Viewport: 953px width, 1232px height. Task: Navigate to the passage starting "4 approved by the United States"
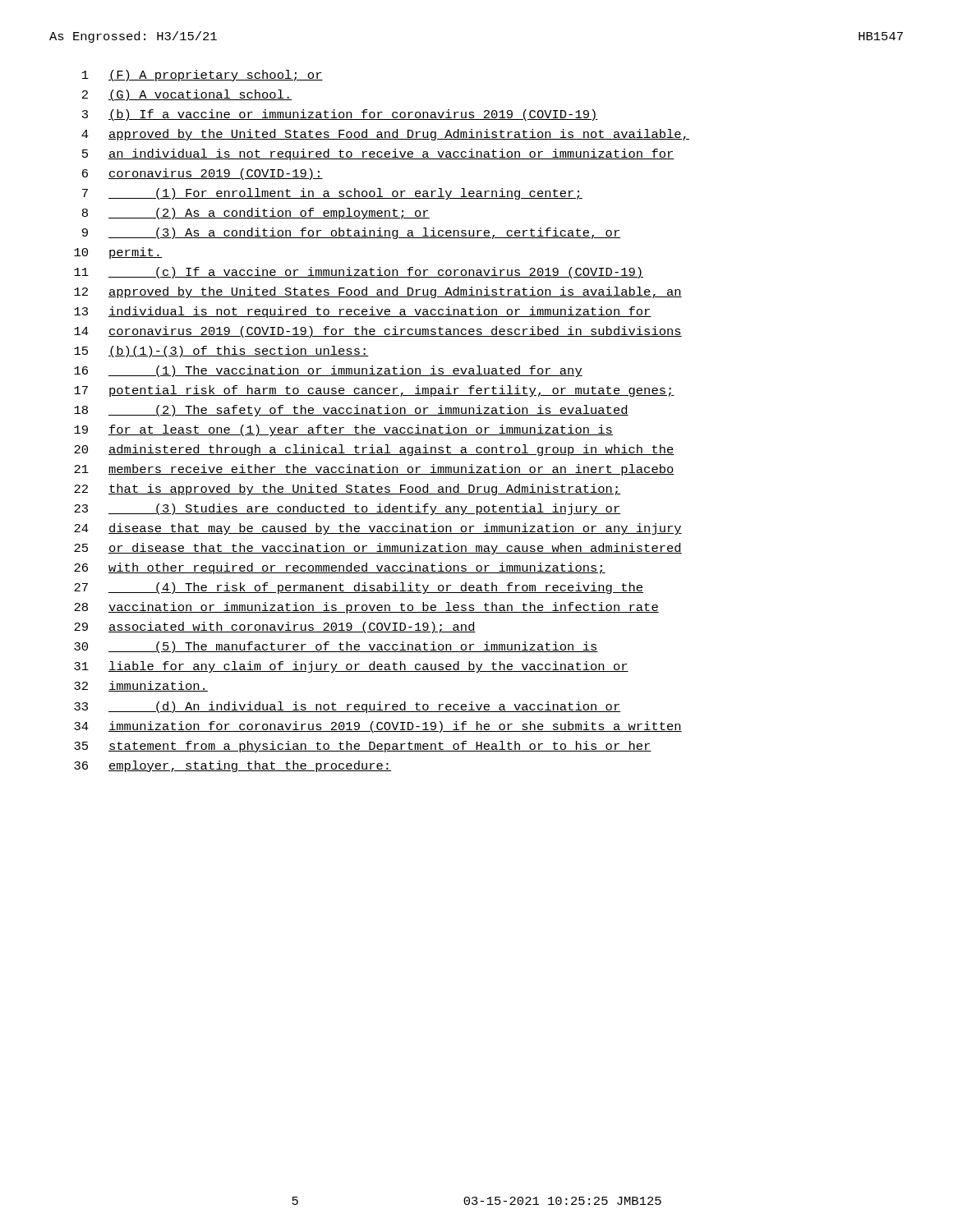476,135
